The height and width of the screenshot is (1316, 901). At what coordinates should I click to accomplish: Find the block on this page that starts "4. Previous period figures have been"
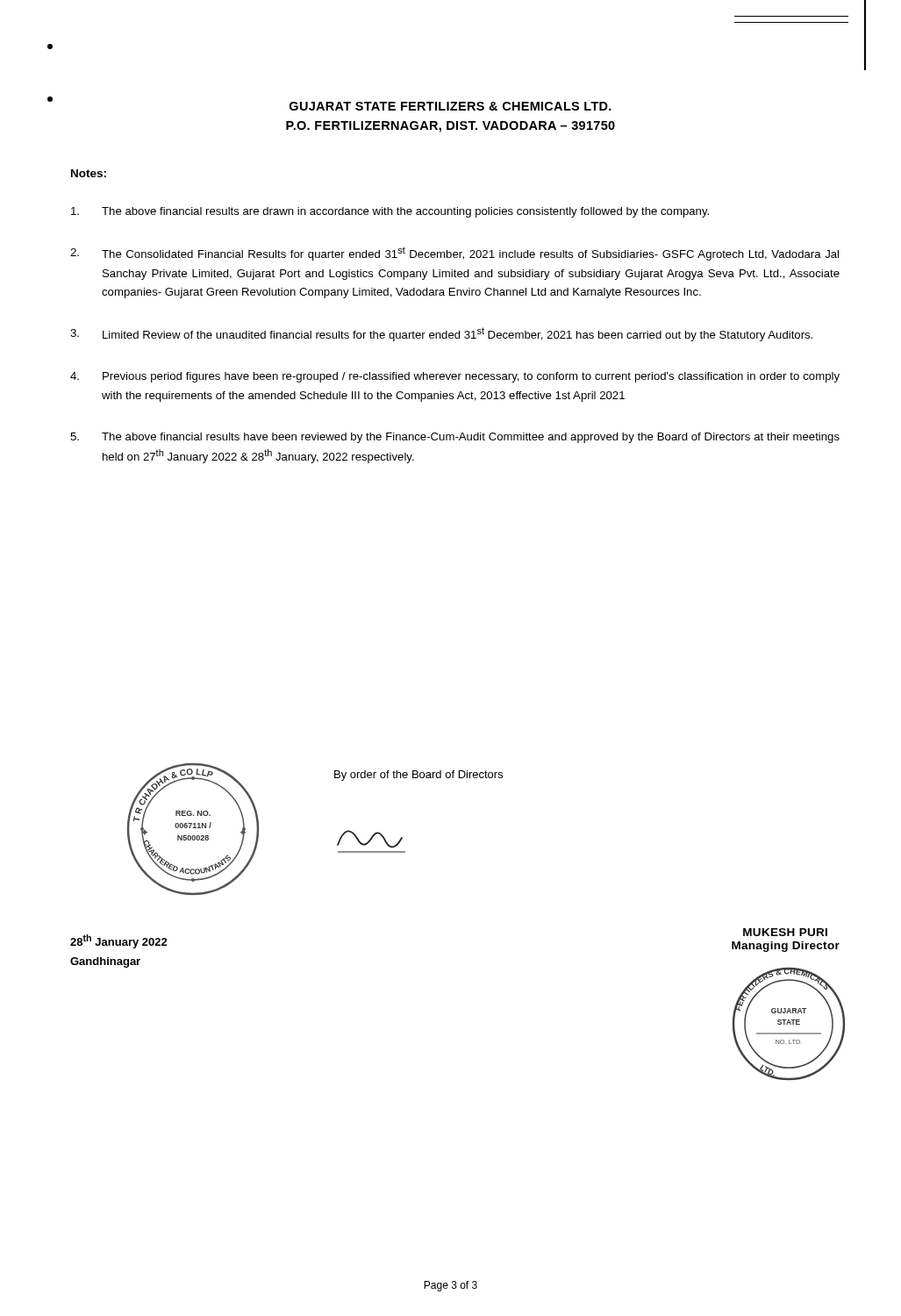pyautogui.click(x=455, y=386)
